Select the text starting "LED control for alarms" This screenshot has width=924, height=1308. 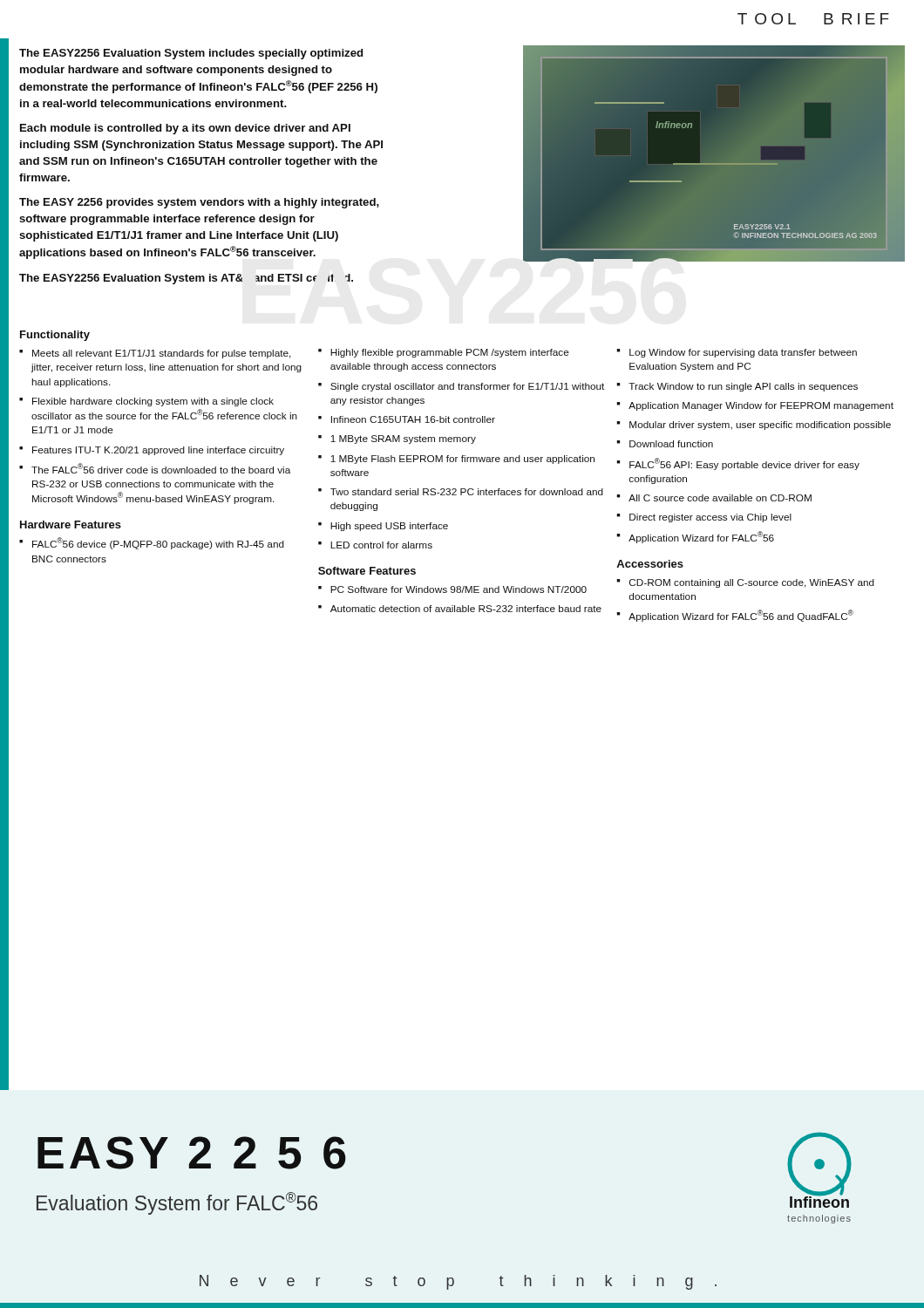point(381,545)
